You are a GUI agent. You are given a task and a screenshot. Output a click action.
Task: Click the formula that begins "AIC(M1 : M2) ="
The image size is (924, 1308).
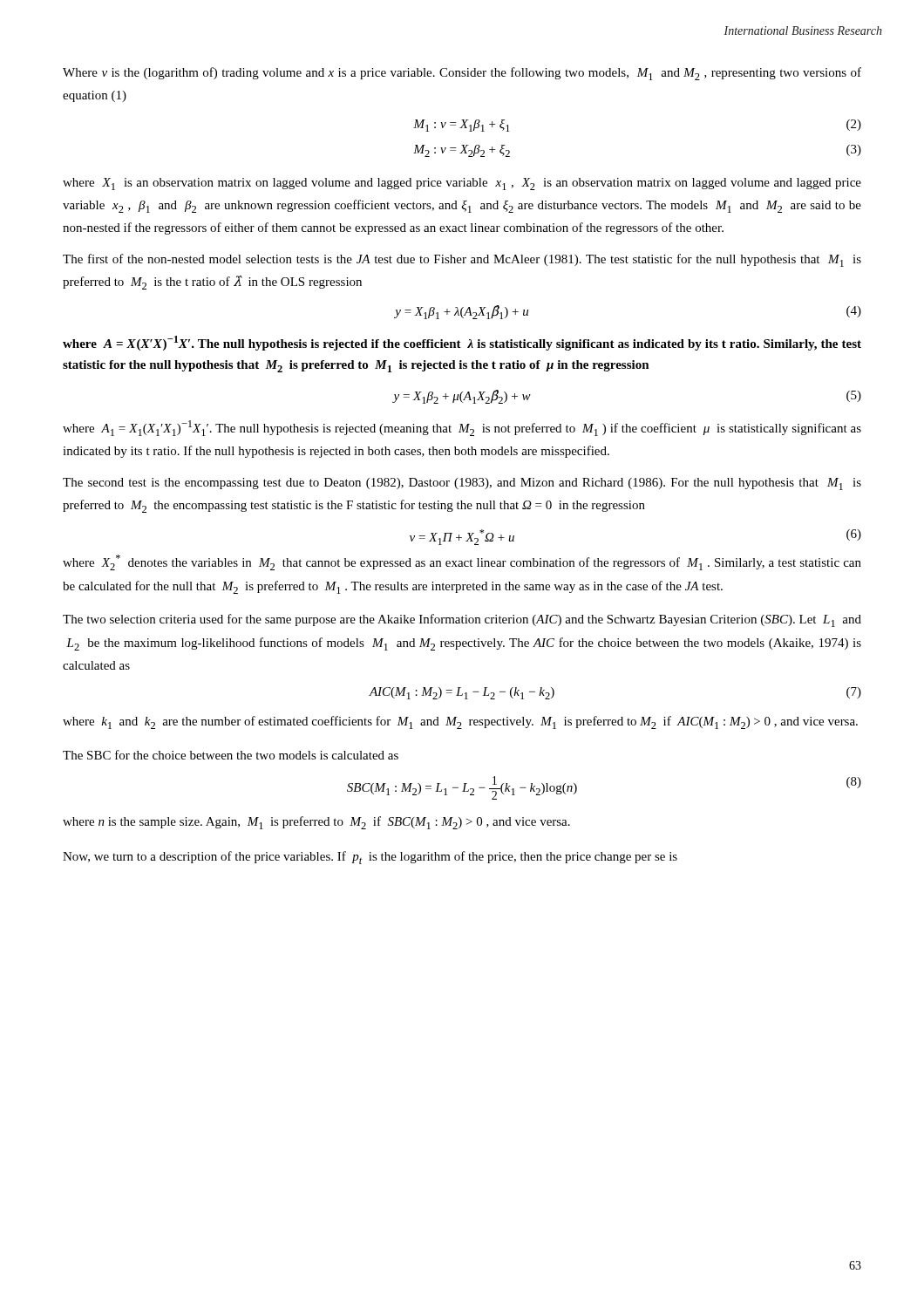point(459,693)
